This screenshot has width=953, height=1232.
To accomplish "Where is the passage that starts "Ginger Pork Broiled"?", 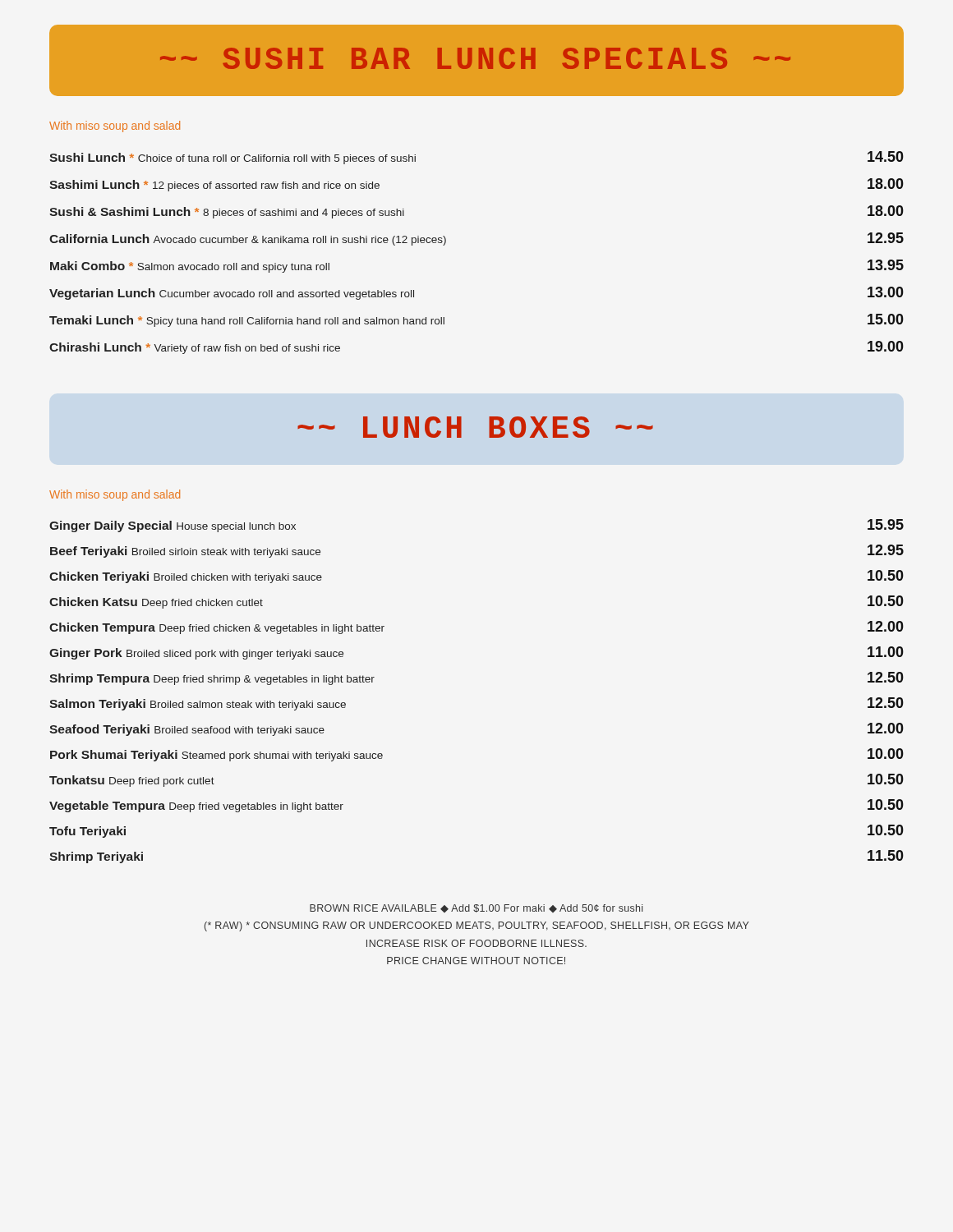I will pyautogui.click(x=198, y=652).
